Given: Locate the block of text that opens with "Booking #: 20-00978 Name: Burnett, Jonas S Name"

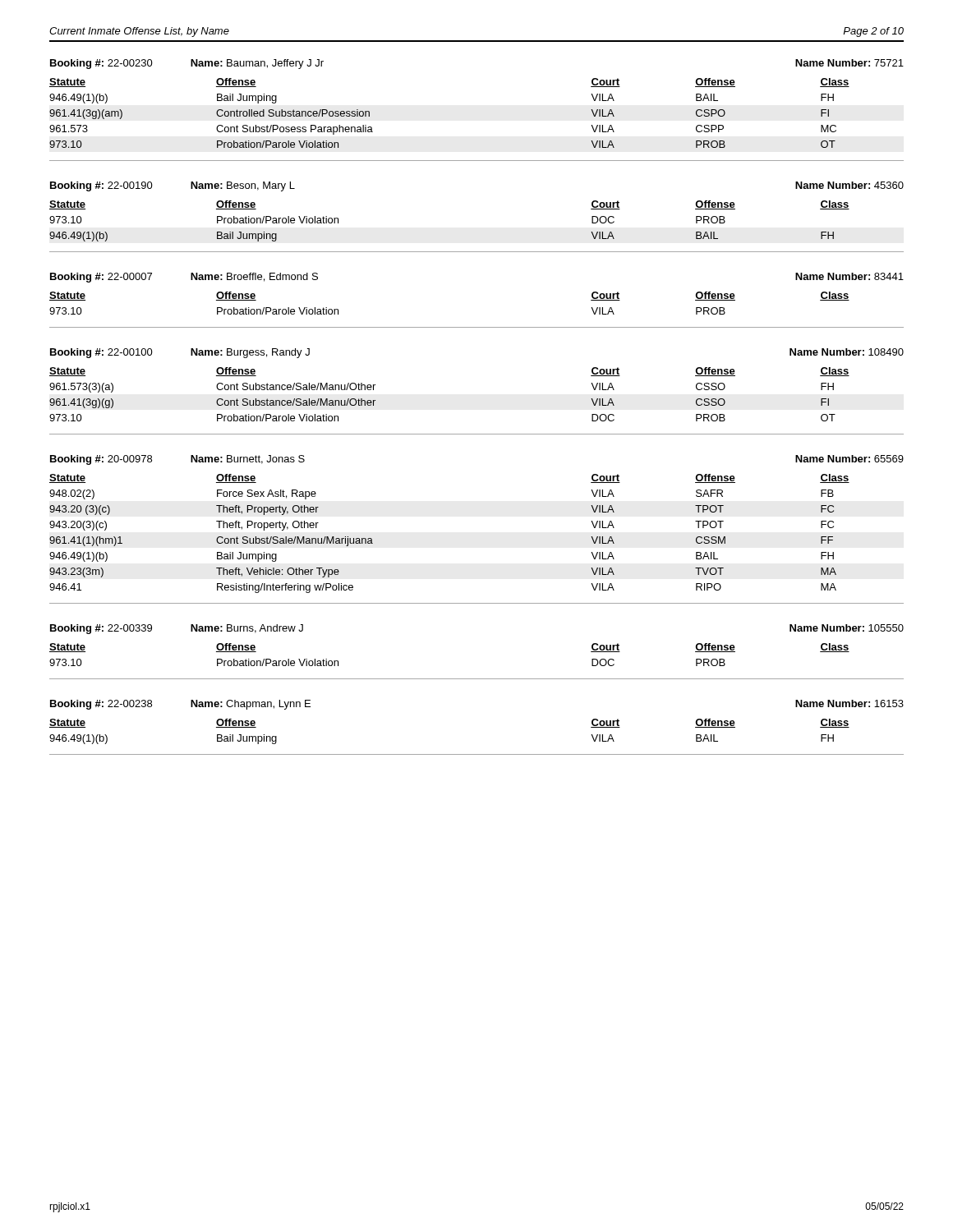Looking at the screenshot, I should coord(102,461).
